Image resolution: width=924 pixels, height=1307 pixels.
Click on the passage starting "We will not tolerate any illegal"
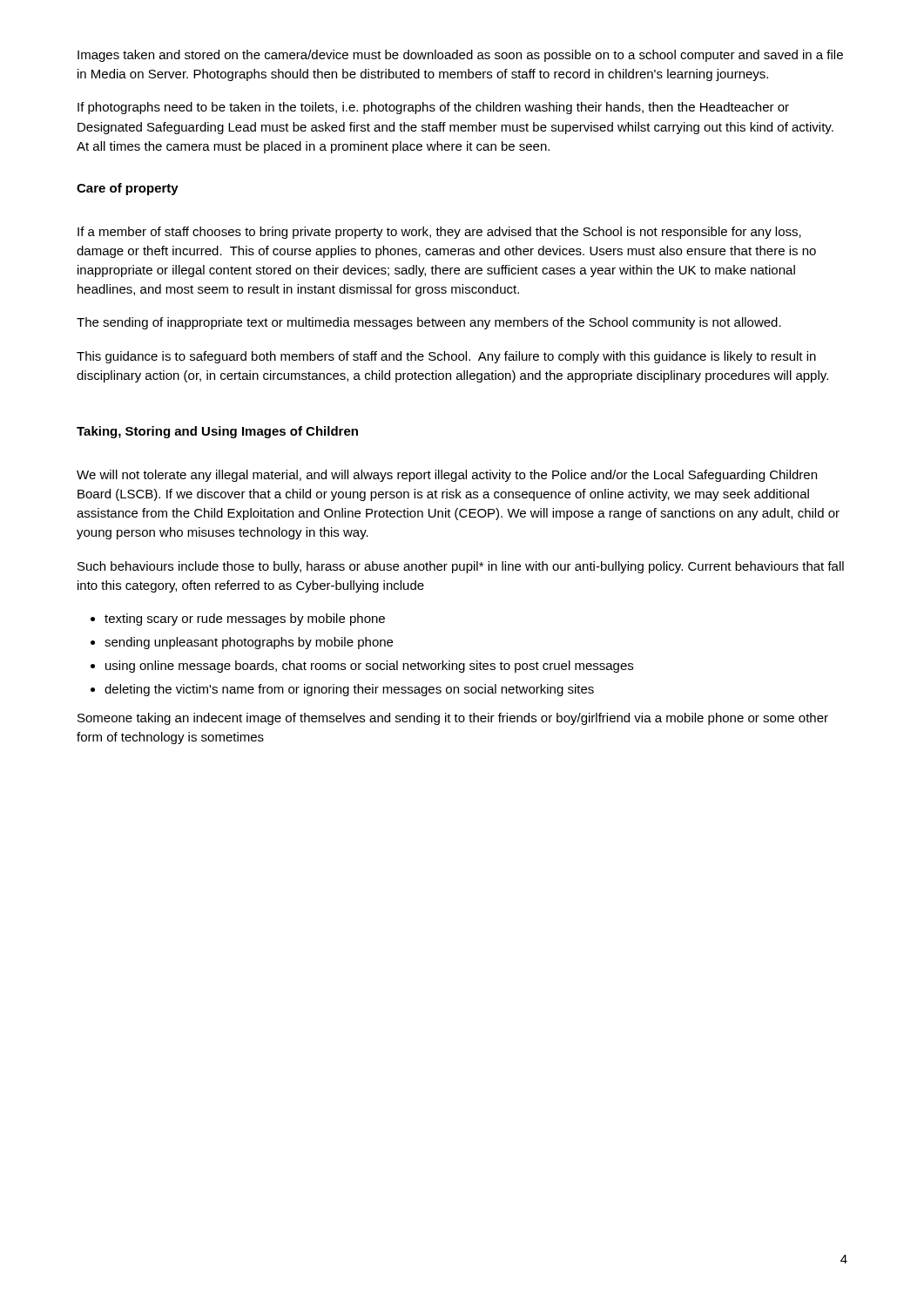point(458,503)
